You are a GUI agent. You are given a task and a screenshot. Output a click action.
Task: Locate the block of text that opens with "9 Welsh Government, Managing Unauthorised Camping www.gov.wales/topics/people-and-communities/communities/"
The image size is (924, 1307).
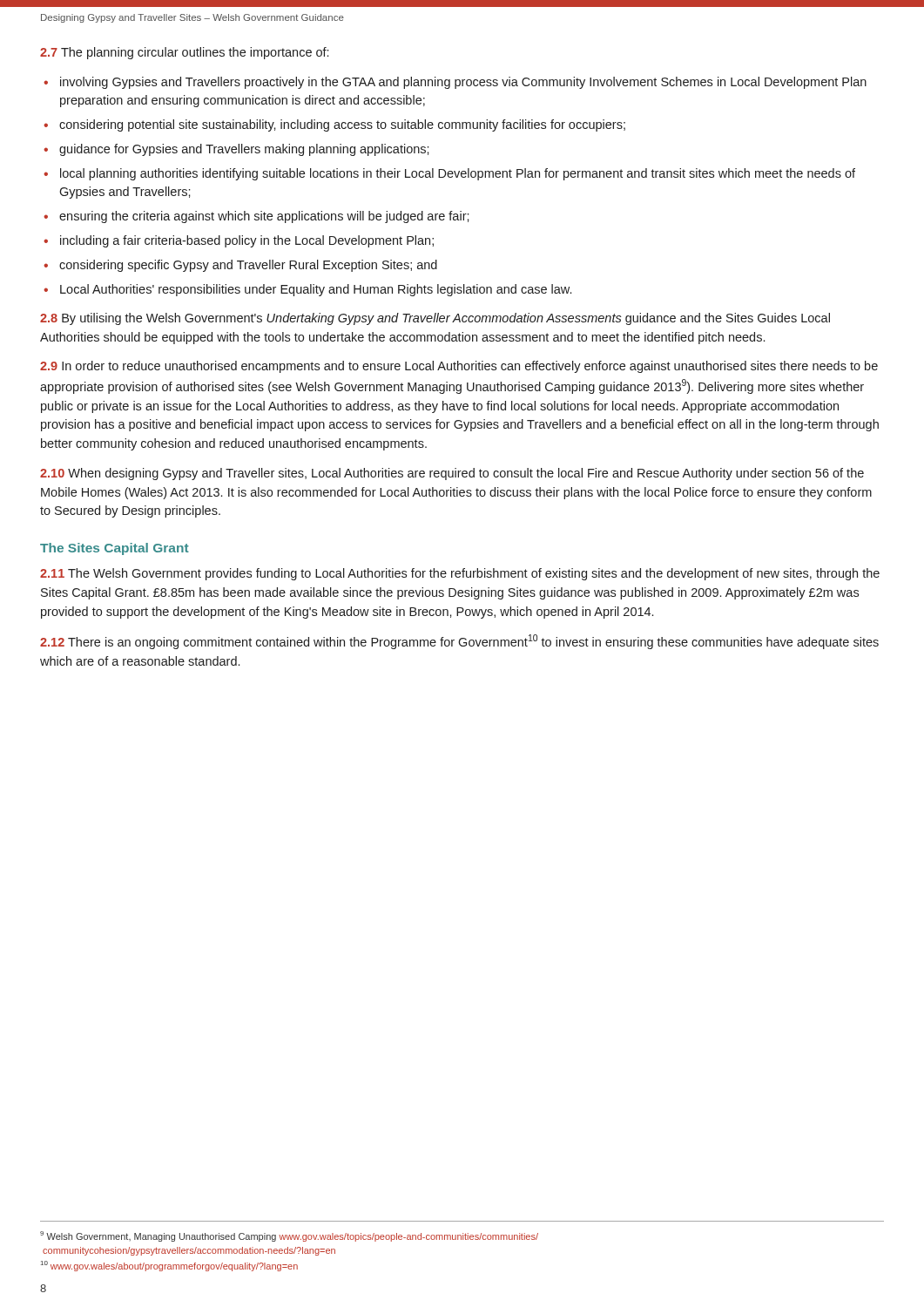[462, 1251]
